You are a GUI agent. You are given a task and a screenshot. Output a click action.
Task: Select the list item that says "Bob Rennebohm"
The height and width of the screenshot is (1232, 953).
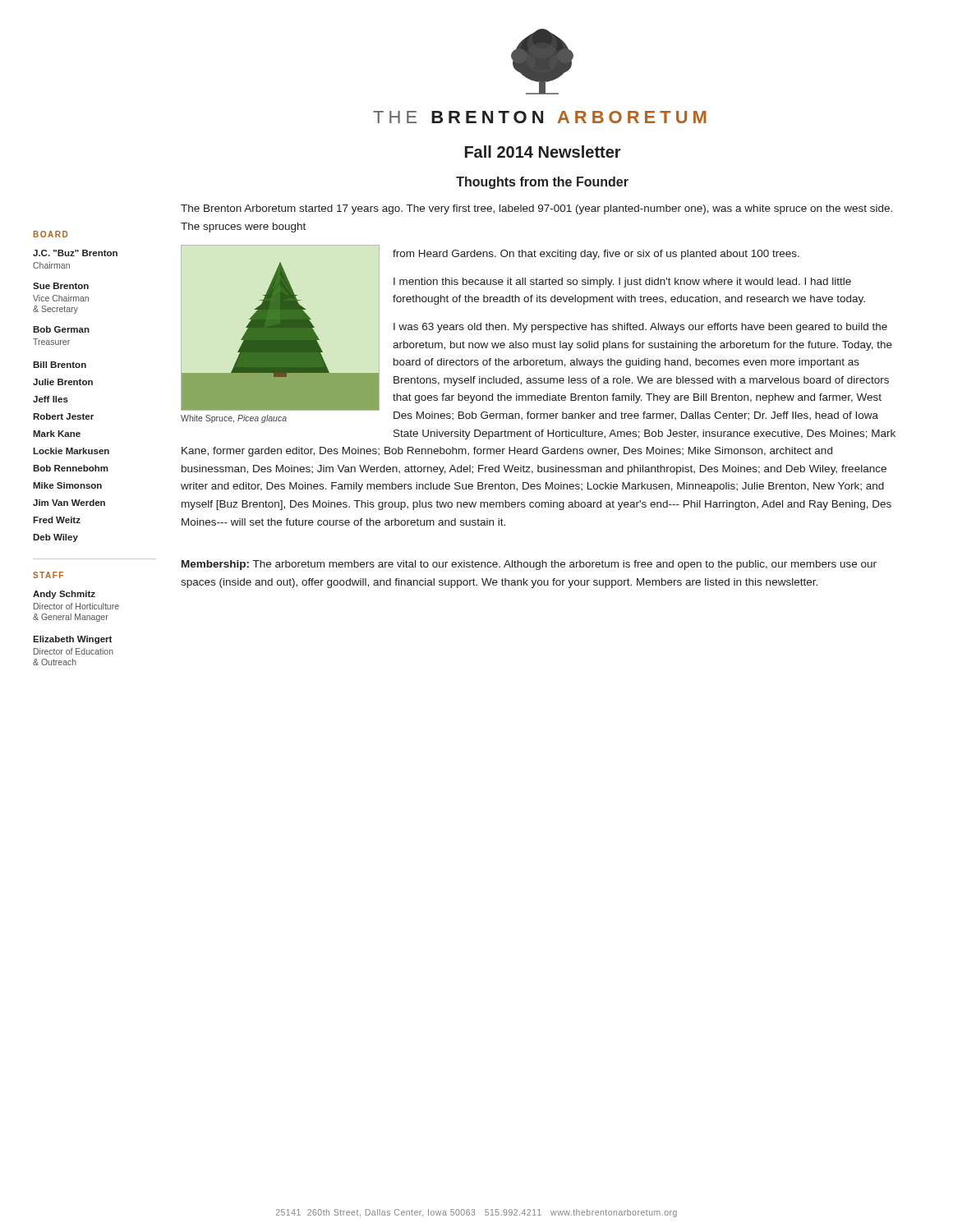(x=71, y=468)
